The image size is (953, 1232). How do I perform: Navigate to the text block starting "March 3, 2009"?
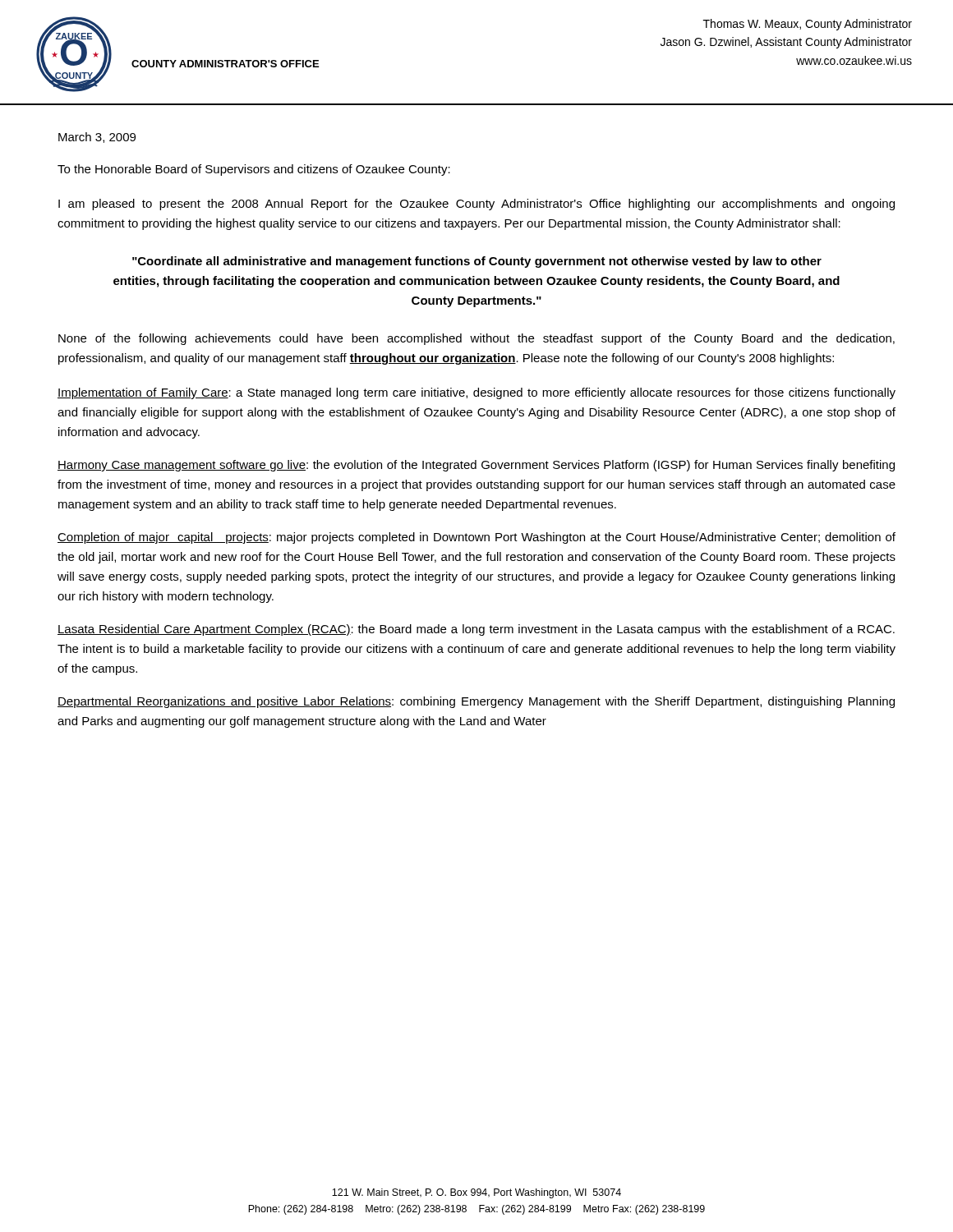point(97,137)
